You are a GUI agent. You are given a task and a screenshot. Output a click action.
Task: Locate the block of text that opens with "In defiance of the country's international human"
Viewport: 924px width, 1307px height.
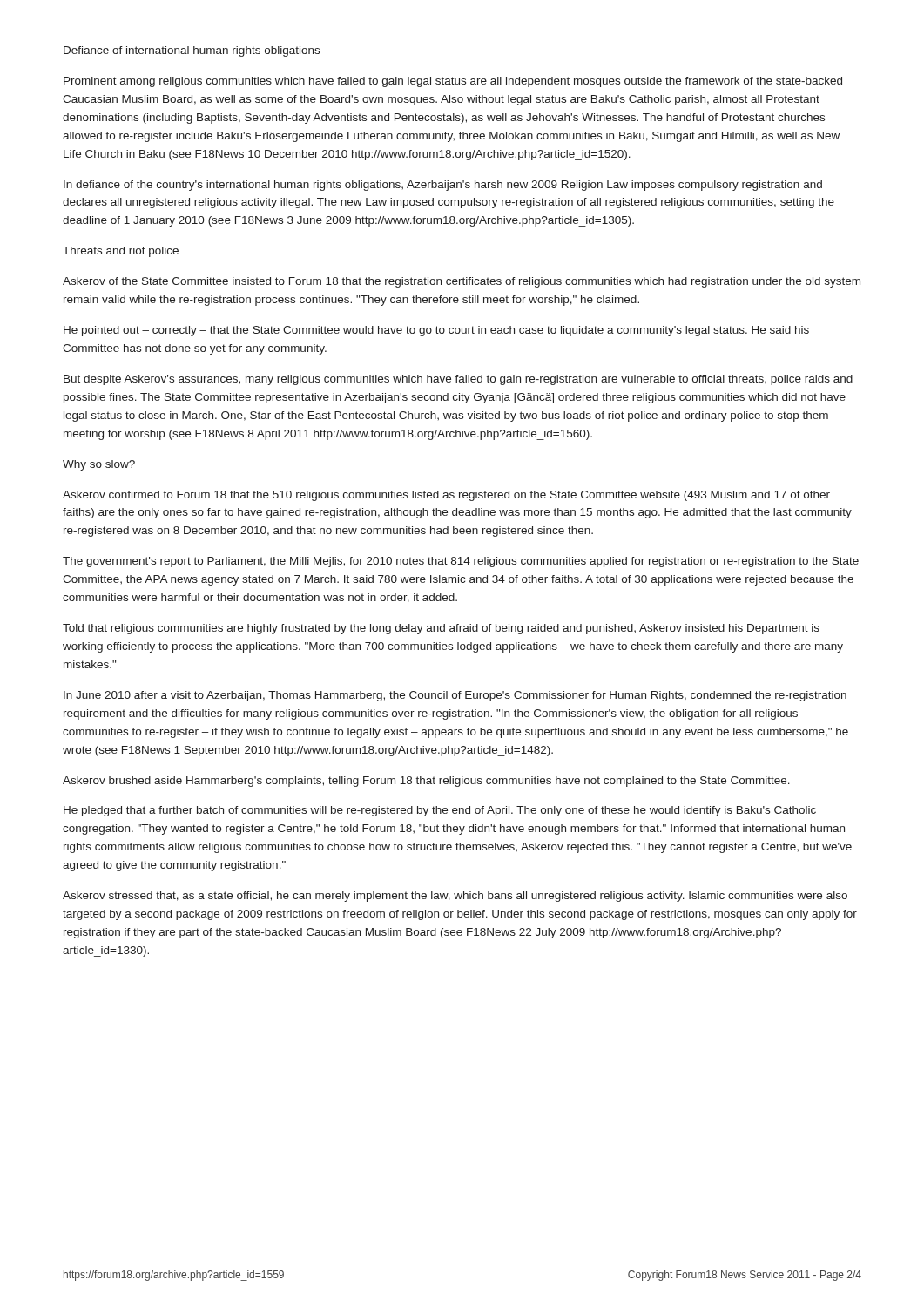click(448, 202)
